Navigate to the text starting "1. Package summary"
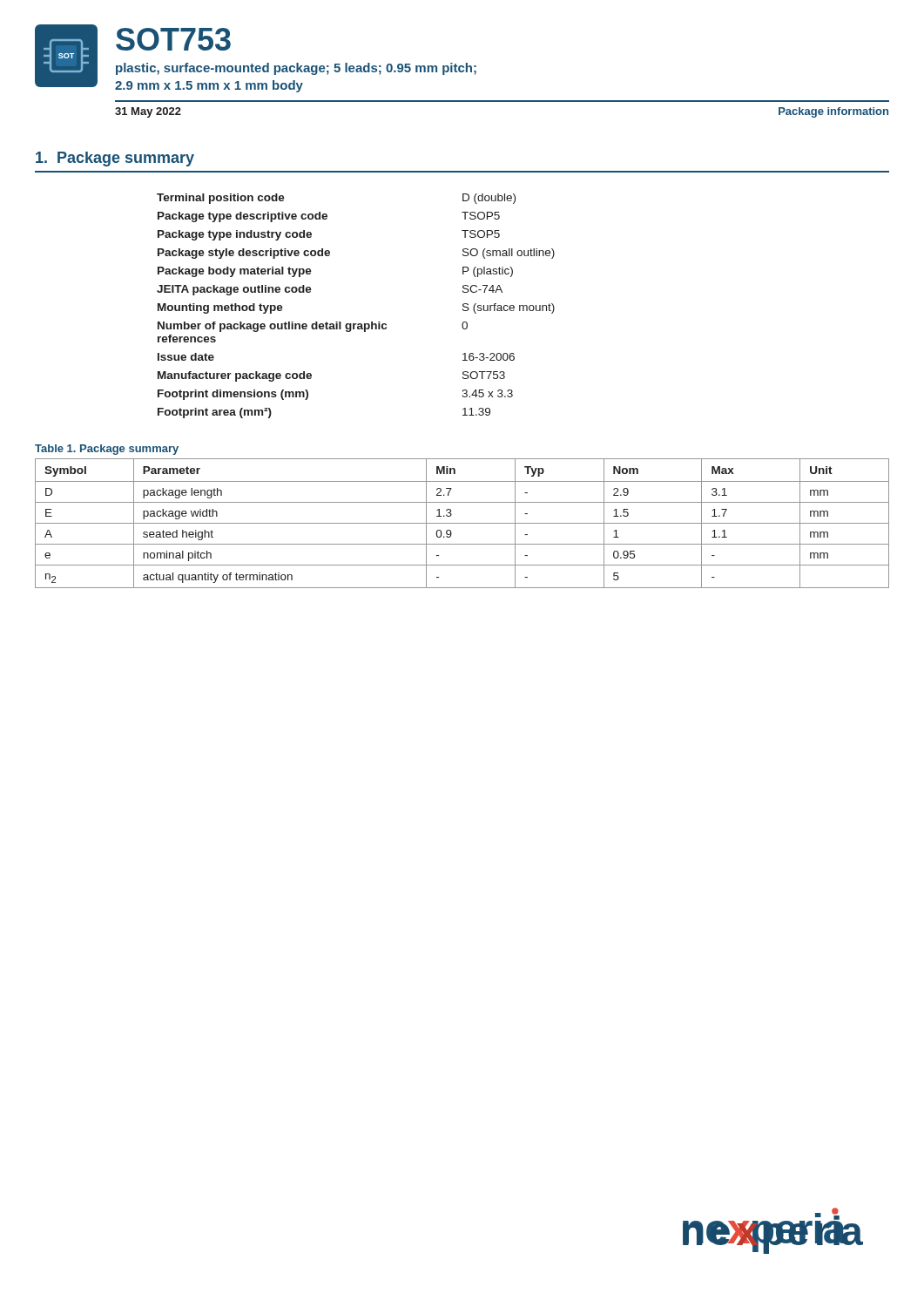This screenshot has height=1307, width=924. pos(115,157)
